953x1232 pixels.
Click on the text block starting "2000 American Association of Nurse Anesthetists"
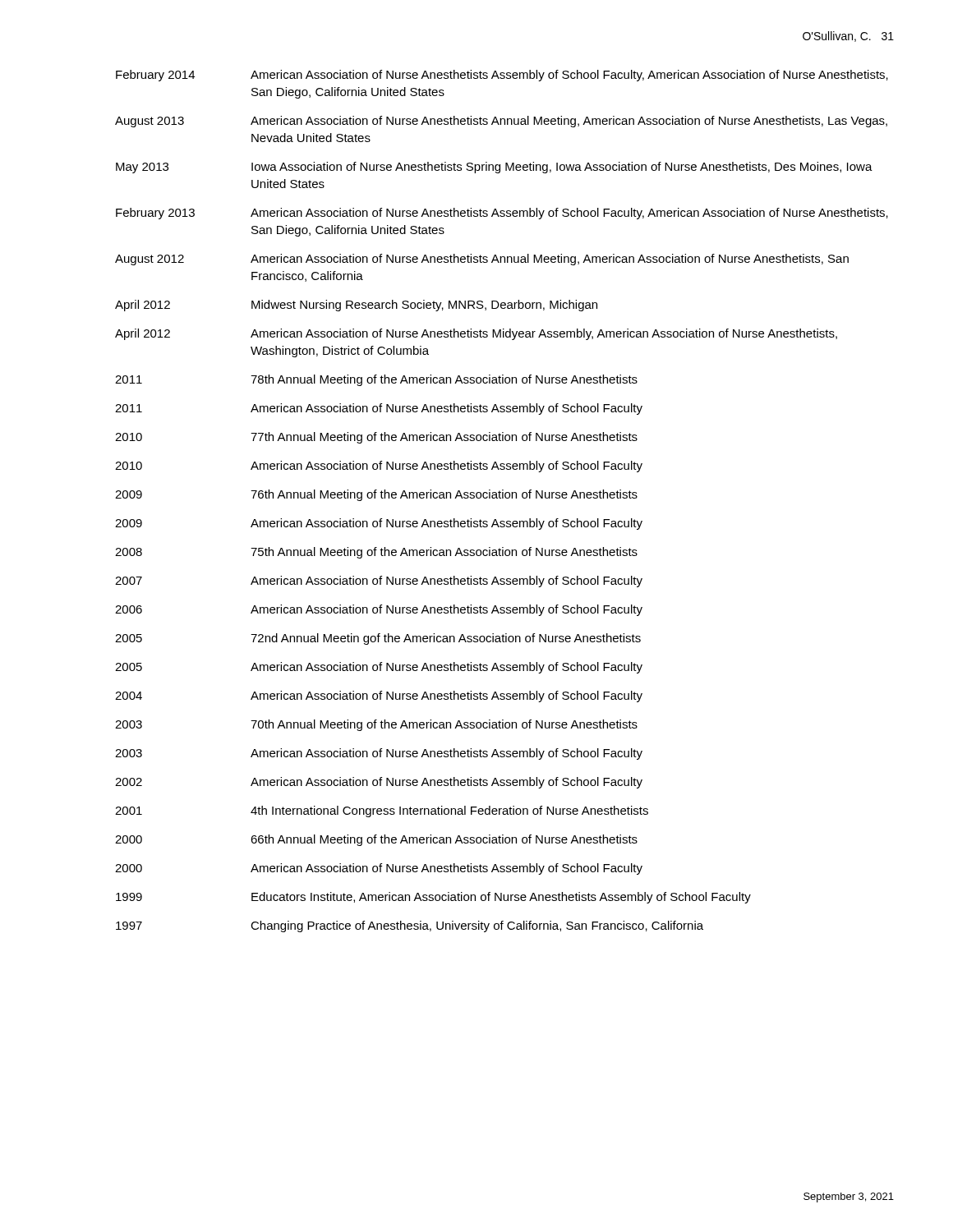(x=504, y=868)
